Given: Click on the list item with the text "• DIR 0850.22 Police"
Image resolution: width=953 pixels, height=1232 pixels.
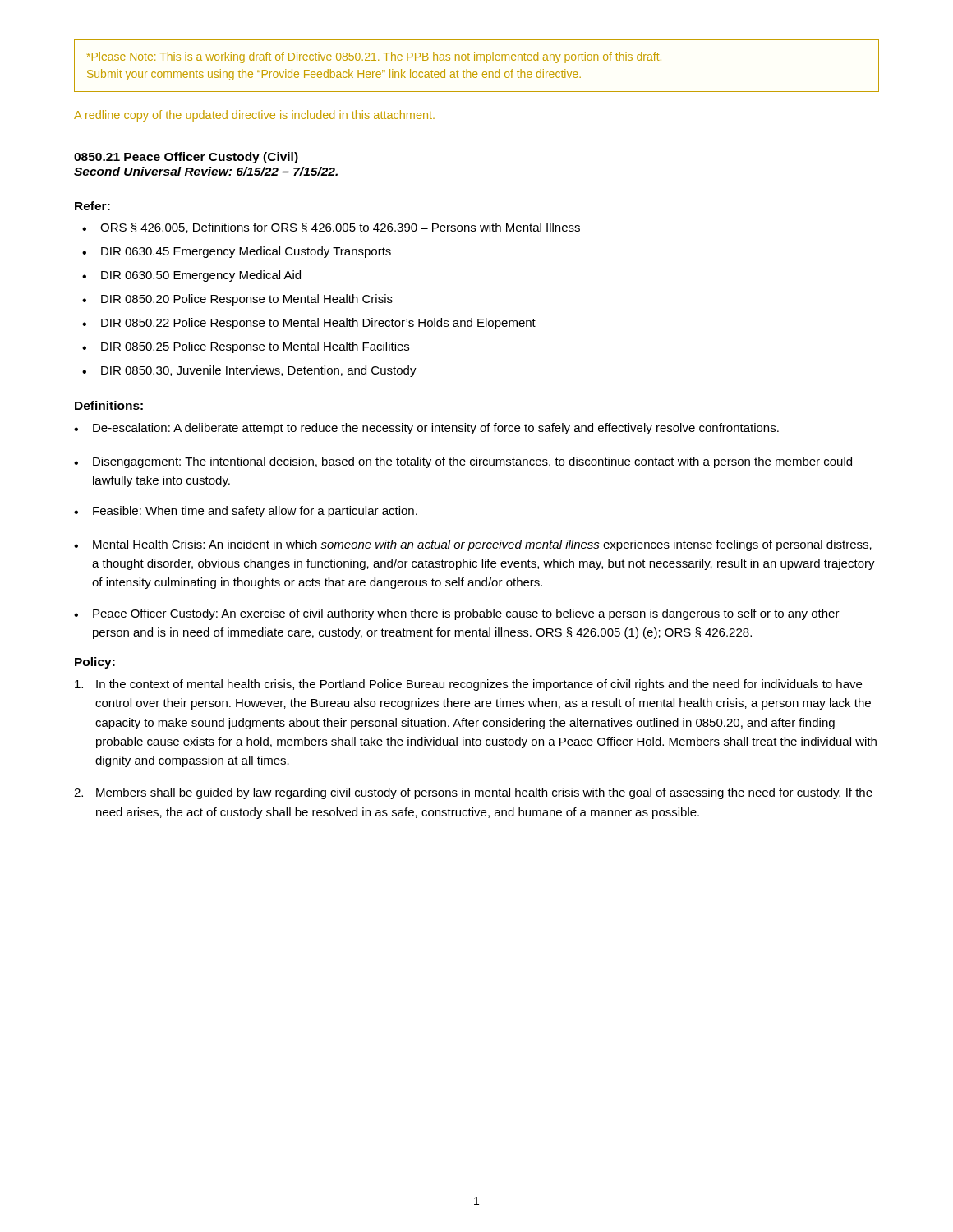Looking at the screenshot, I should pos(481,324).
